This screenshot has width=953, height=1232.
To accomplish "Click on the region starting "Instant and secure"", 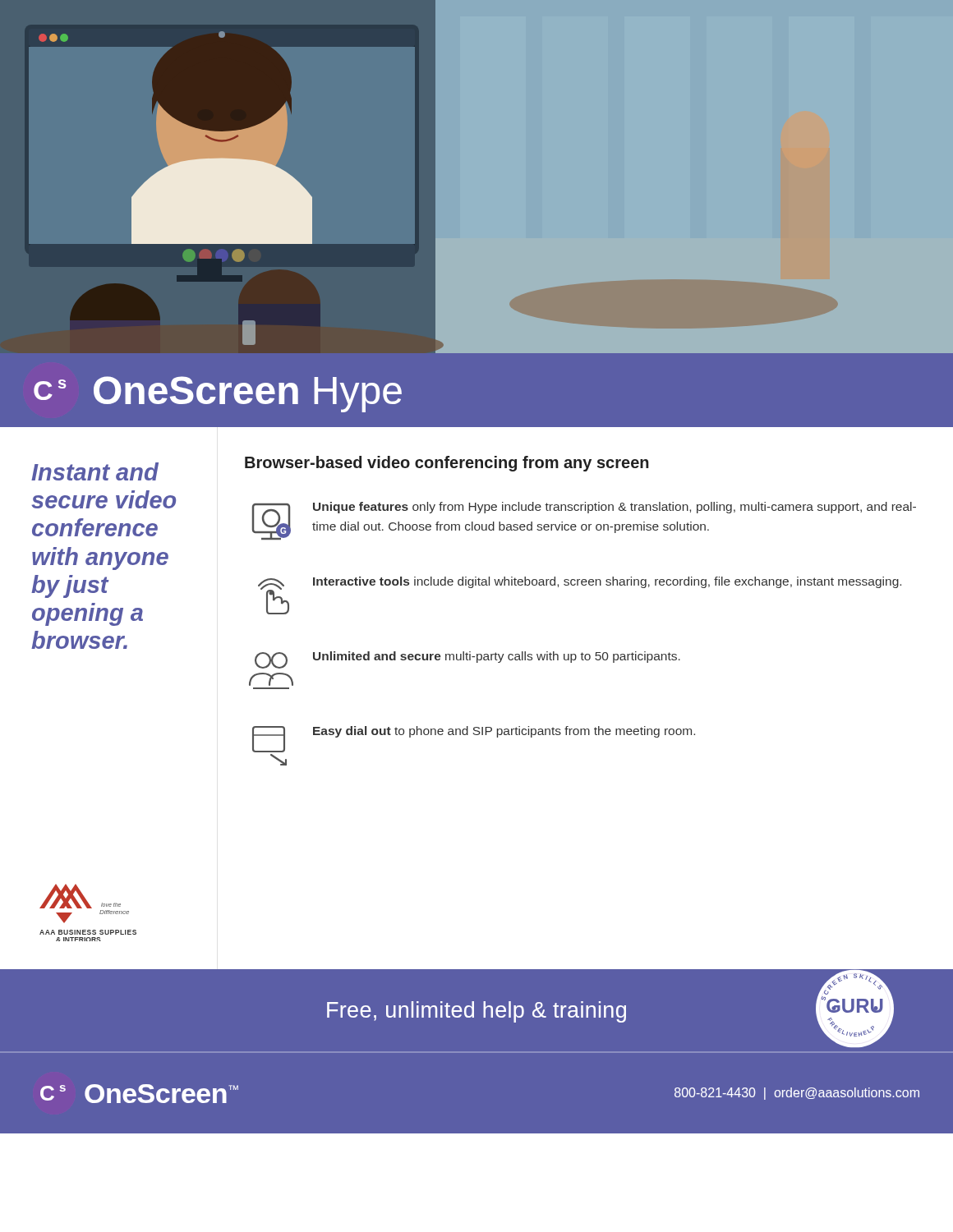I will click(x=95, y=471).
